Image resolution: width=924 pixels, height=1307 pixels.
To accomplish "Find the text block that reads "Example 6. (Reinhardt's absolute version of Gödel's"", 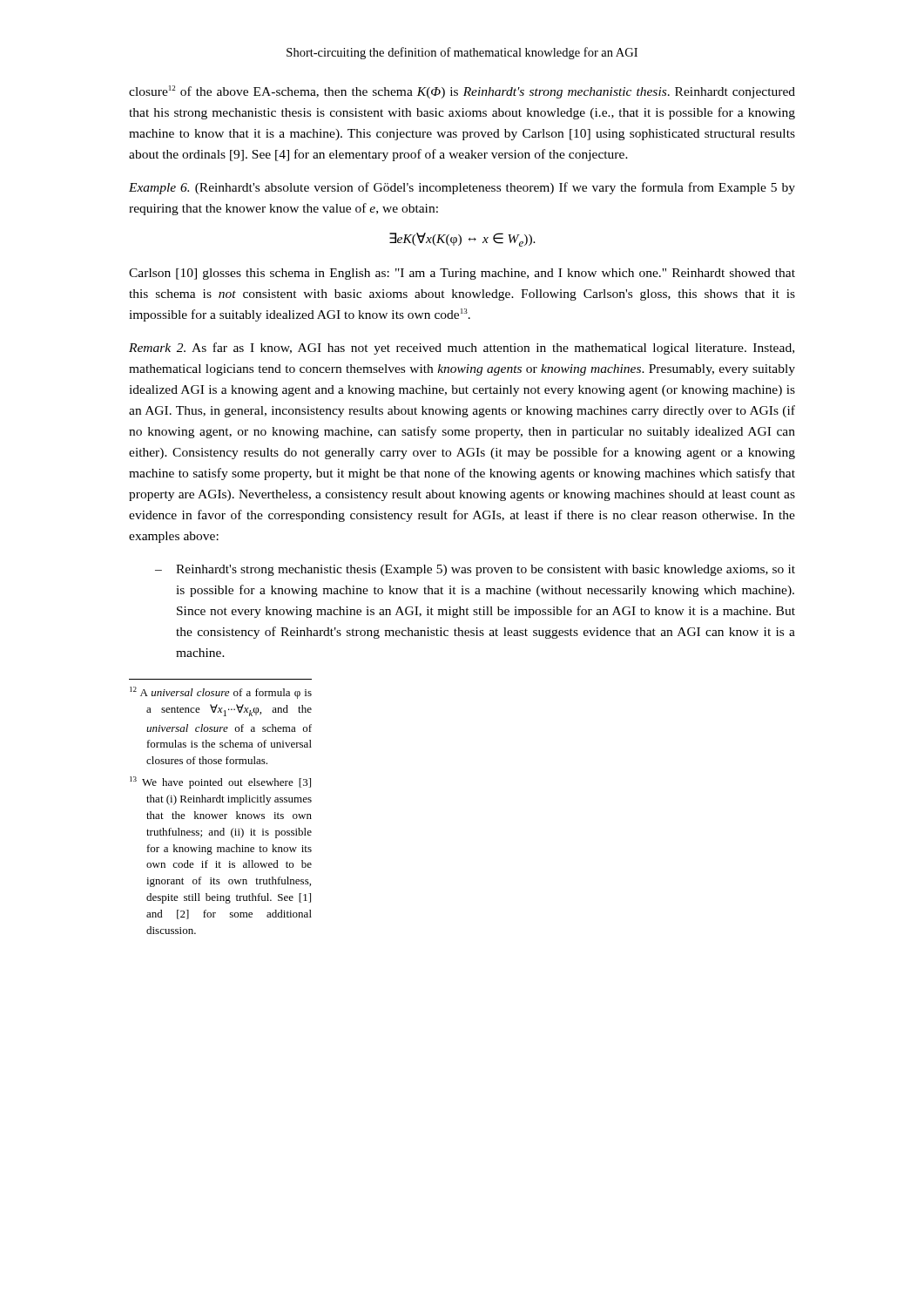I will coord(462,198).
